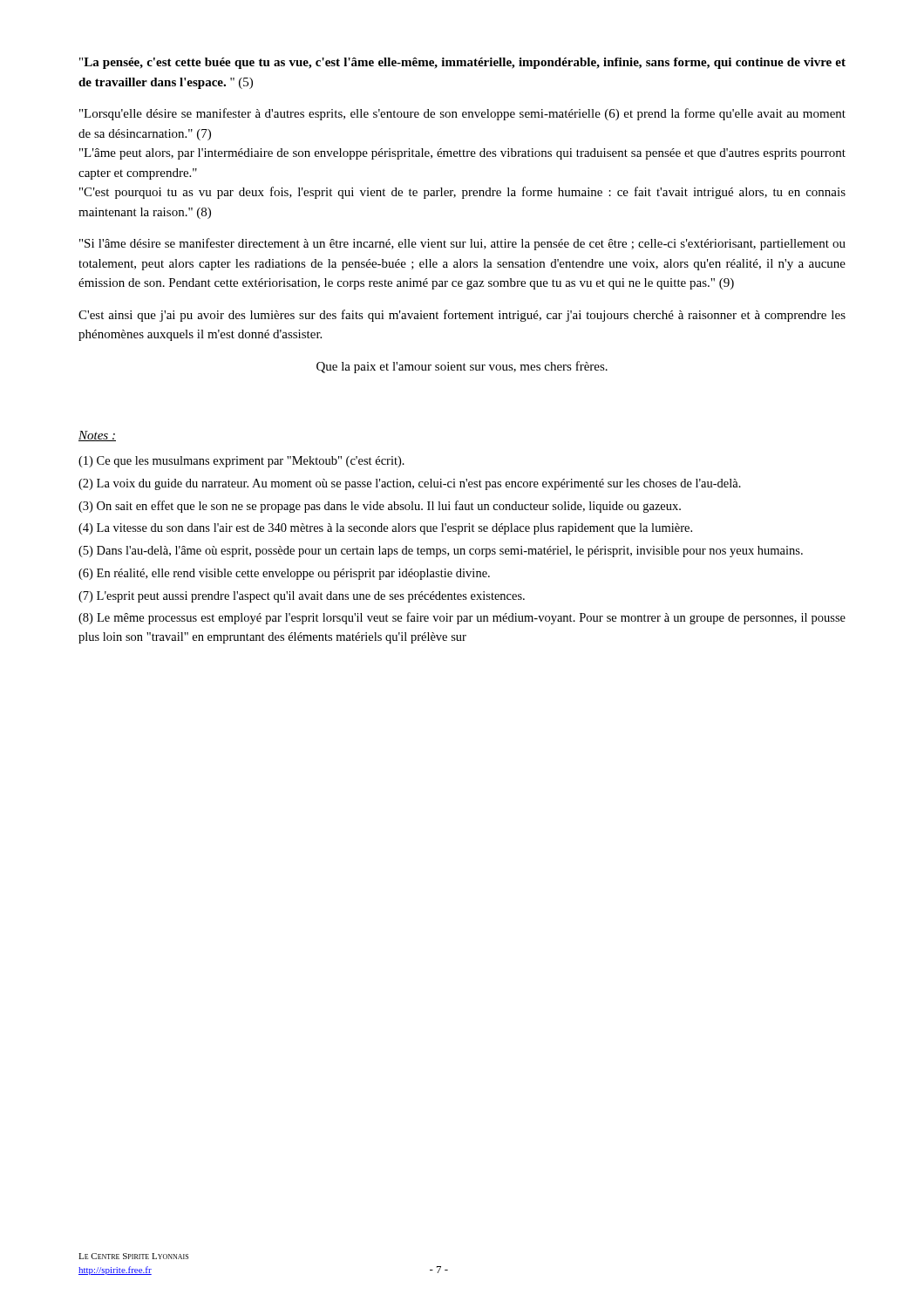The width and height of the screenshot is (924, 1308).
Task: Locate the footnote containing "(6) En réalité, elle"
Action: (x=284, y=573)
